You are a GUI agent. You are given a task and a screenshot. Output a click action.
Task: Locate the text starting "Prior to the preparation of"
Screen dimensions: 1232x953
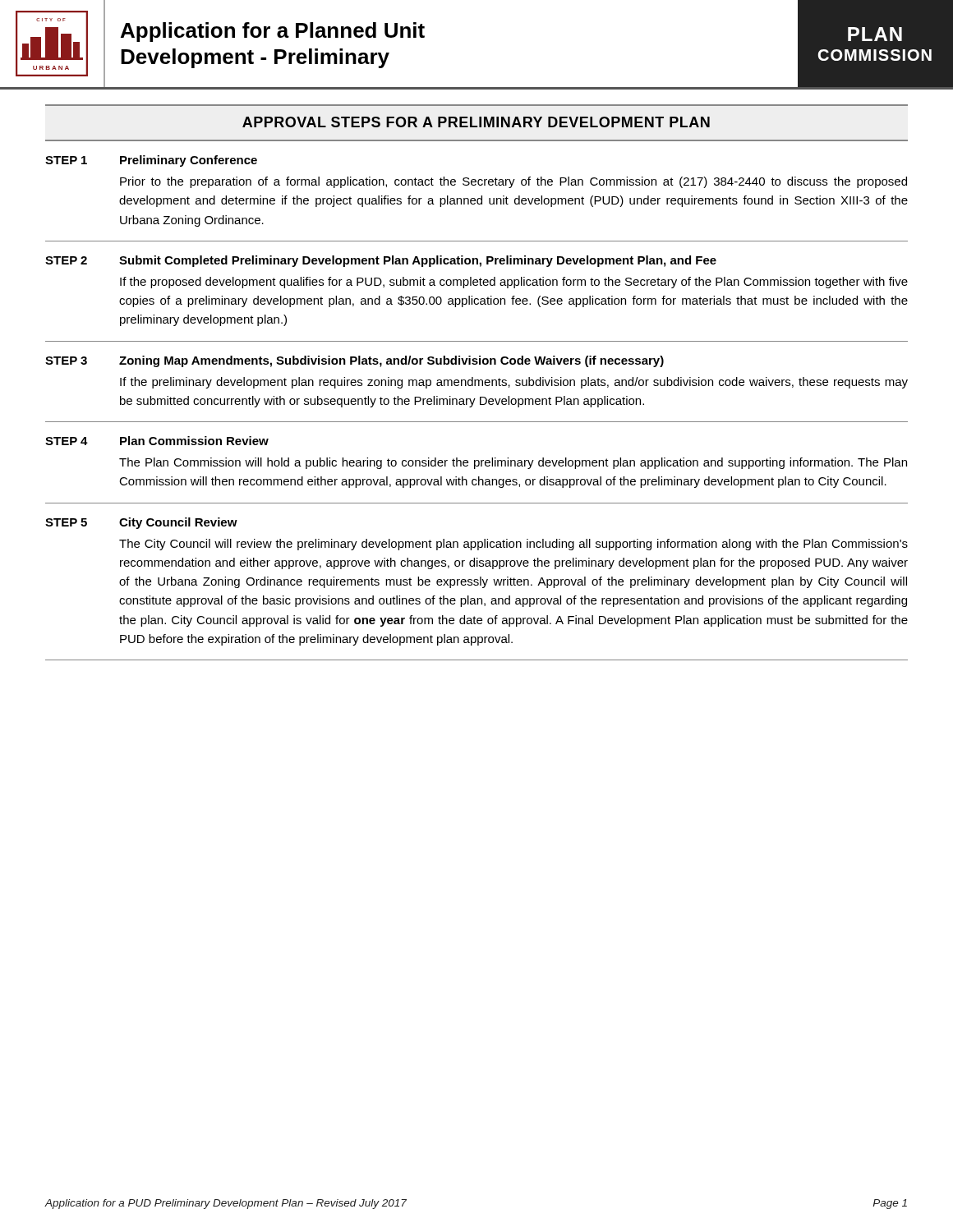513,200
